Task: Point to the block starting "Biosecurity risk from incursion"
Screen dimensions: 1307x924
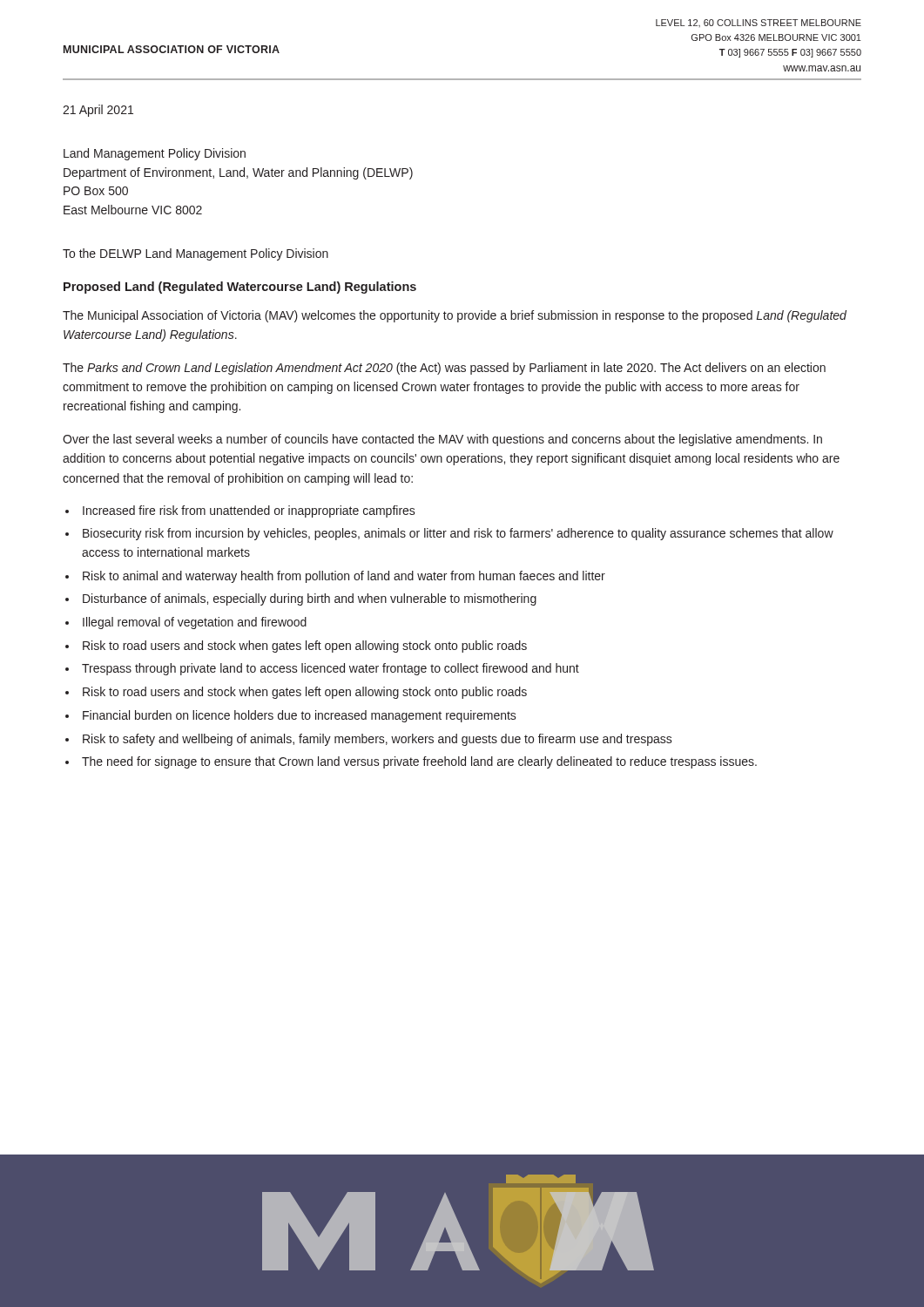Action: [x=457, y=543]
